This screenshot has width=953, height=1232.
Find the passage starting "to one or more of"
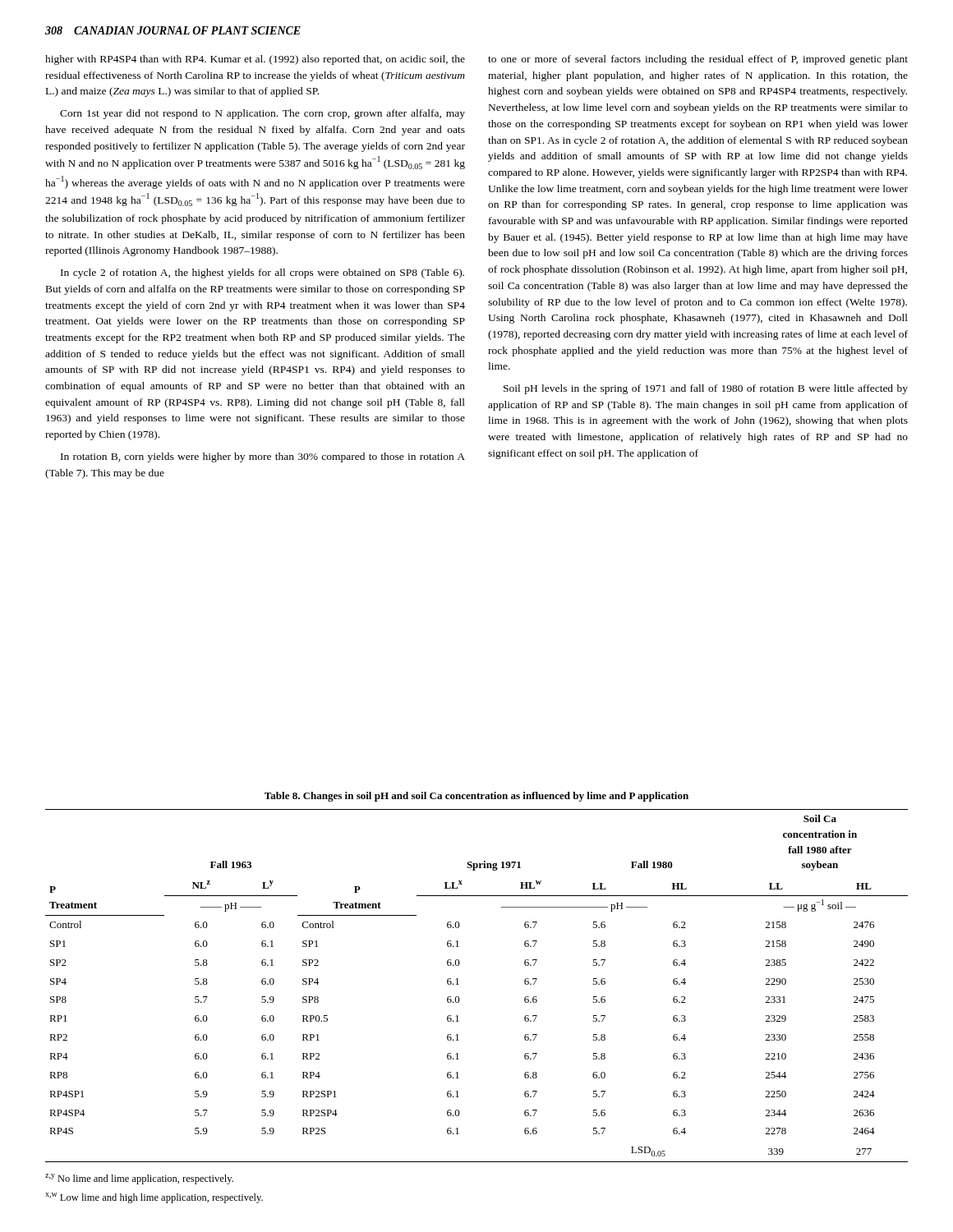pos(698,256)
